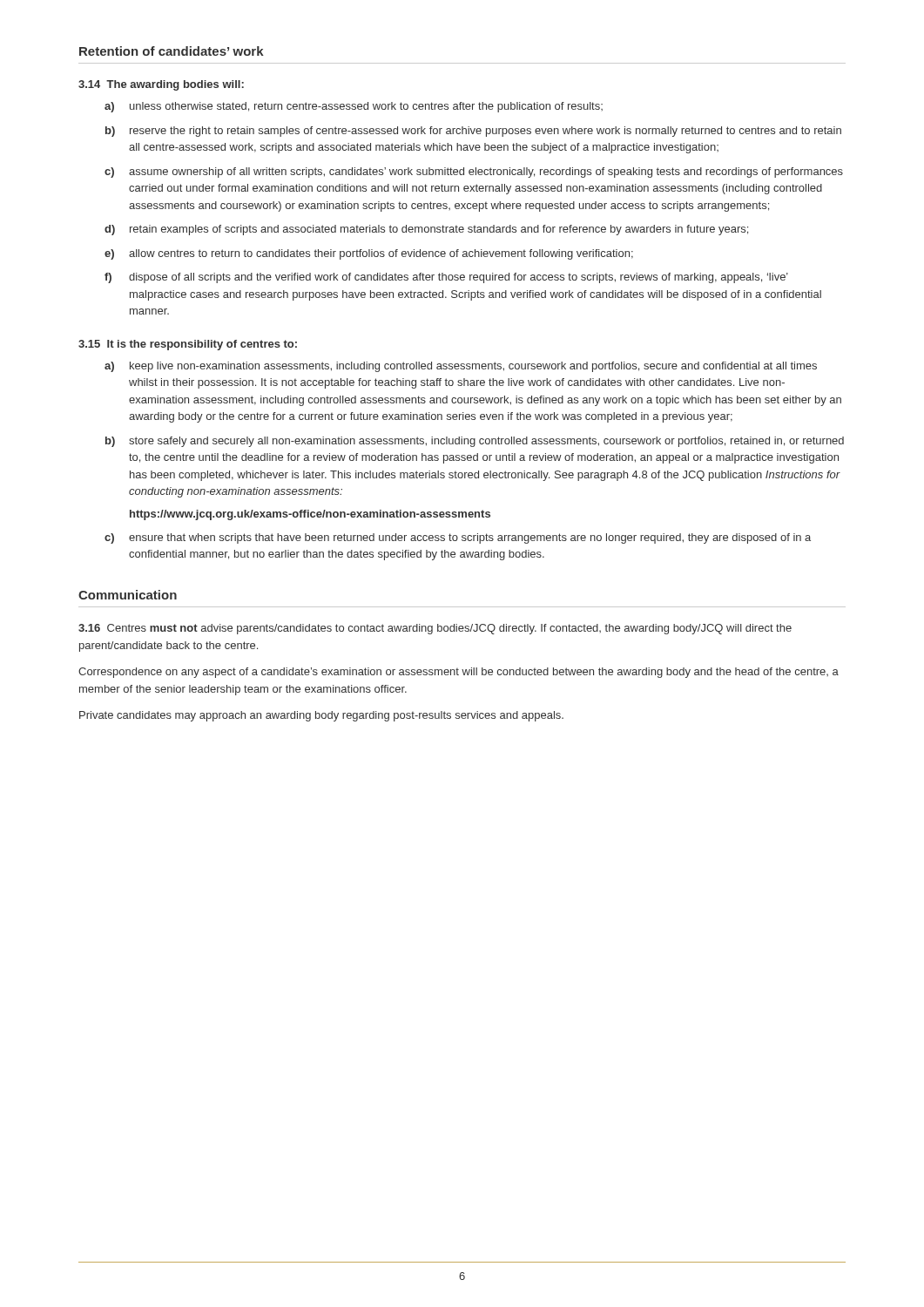
Task: Find the block on this page that starts "d) retain examples of scripts and"
Action: click(x=475, y=229)
